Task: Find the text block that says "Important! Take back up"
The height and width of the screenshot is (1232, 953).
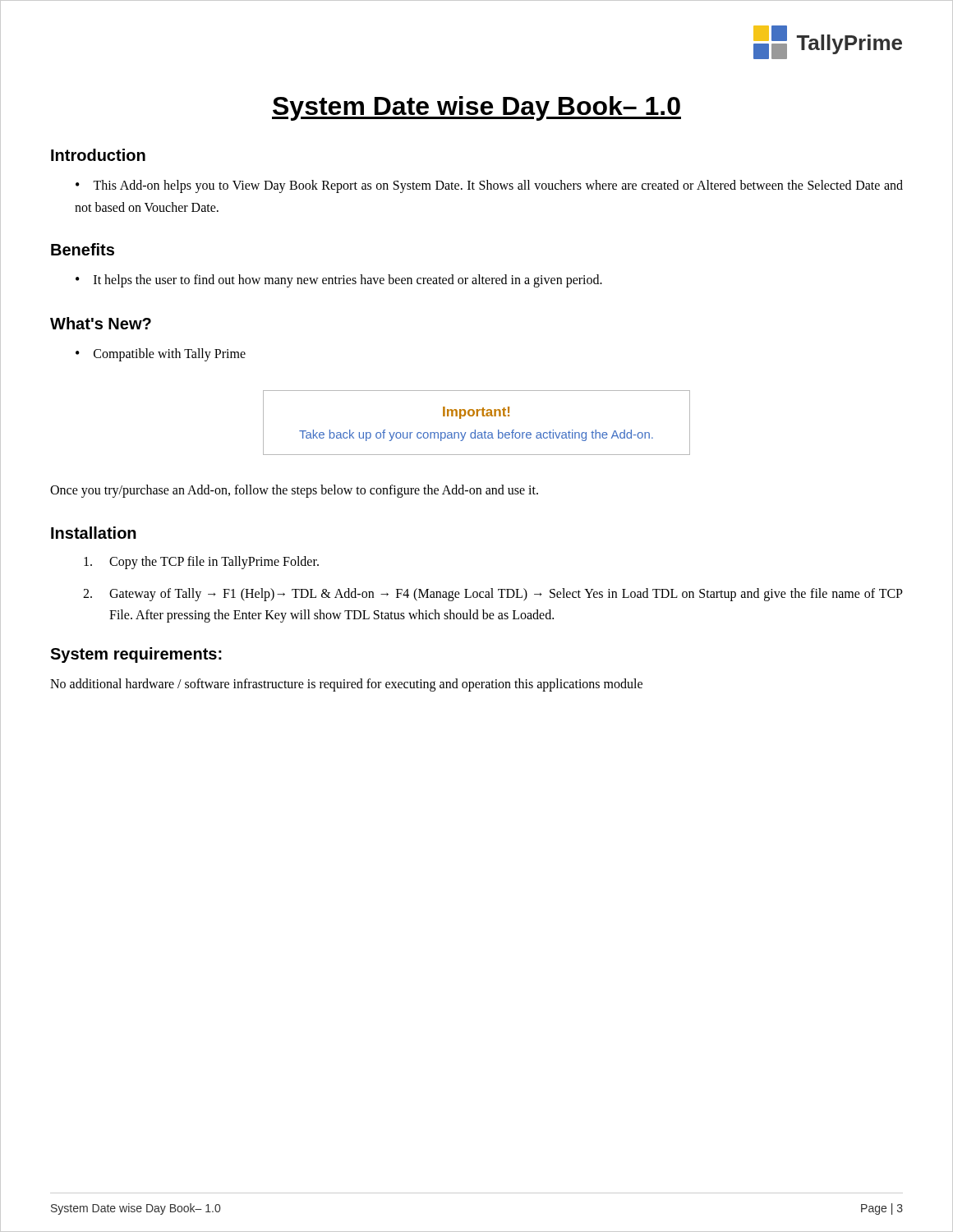Action: pyautogui.click(x=476, y=423)
